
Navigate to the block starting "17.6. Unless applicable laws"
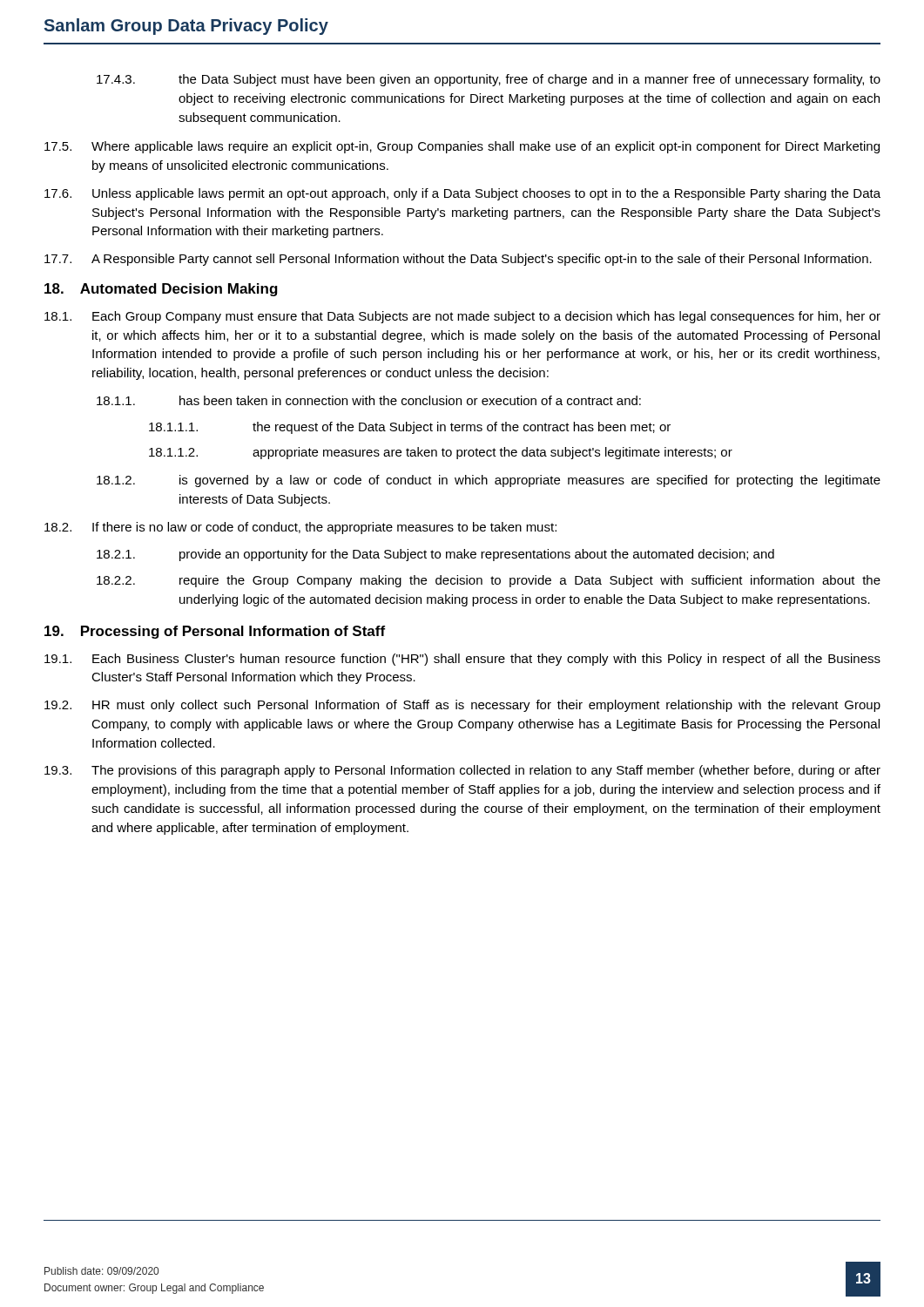[x=462, y=212]
